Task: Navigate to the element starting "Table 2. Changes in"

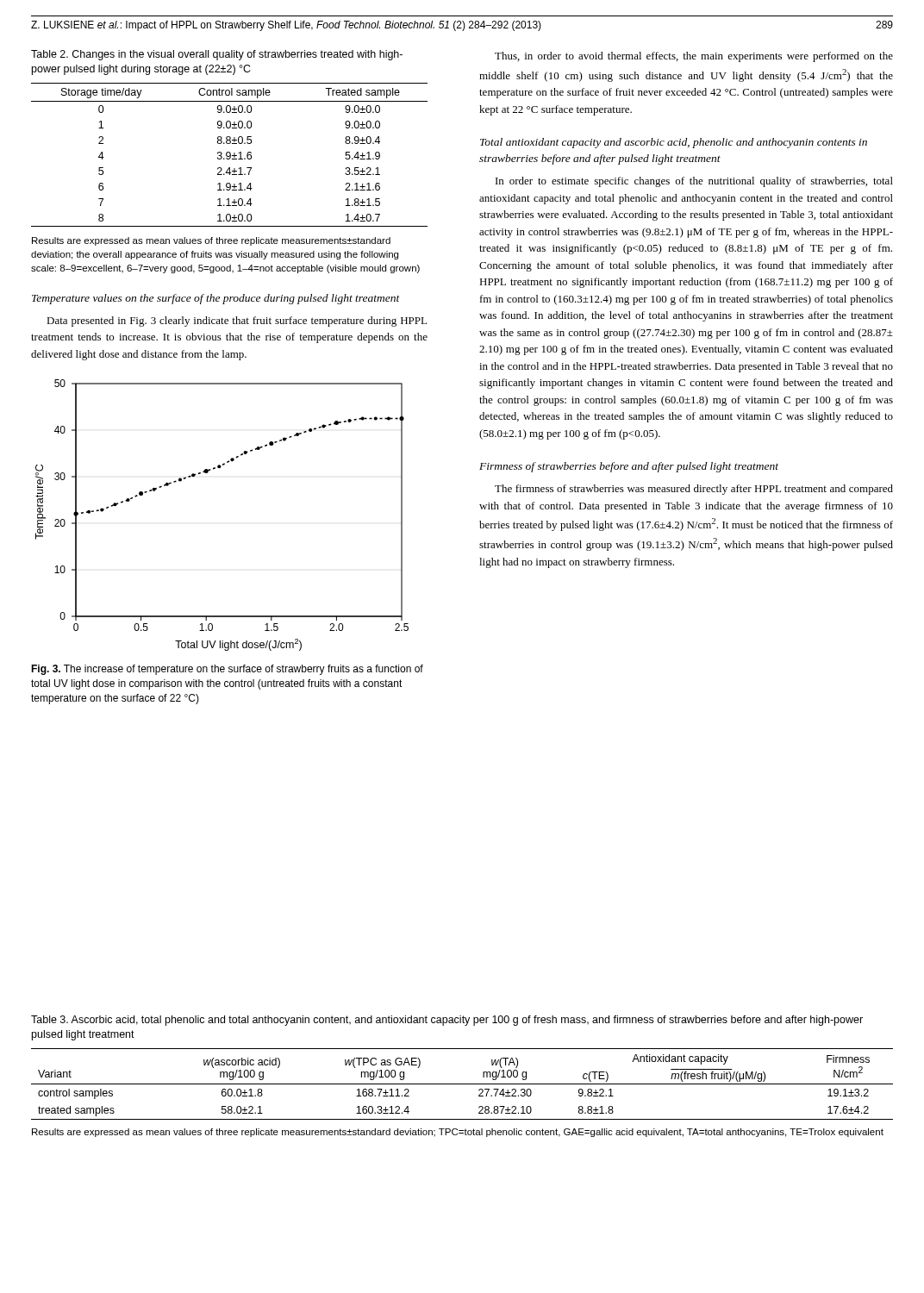Action: [217, 62]
